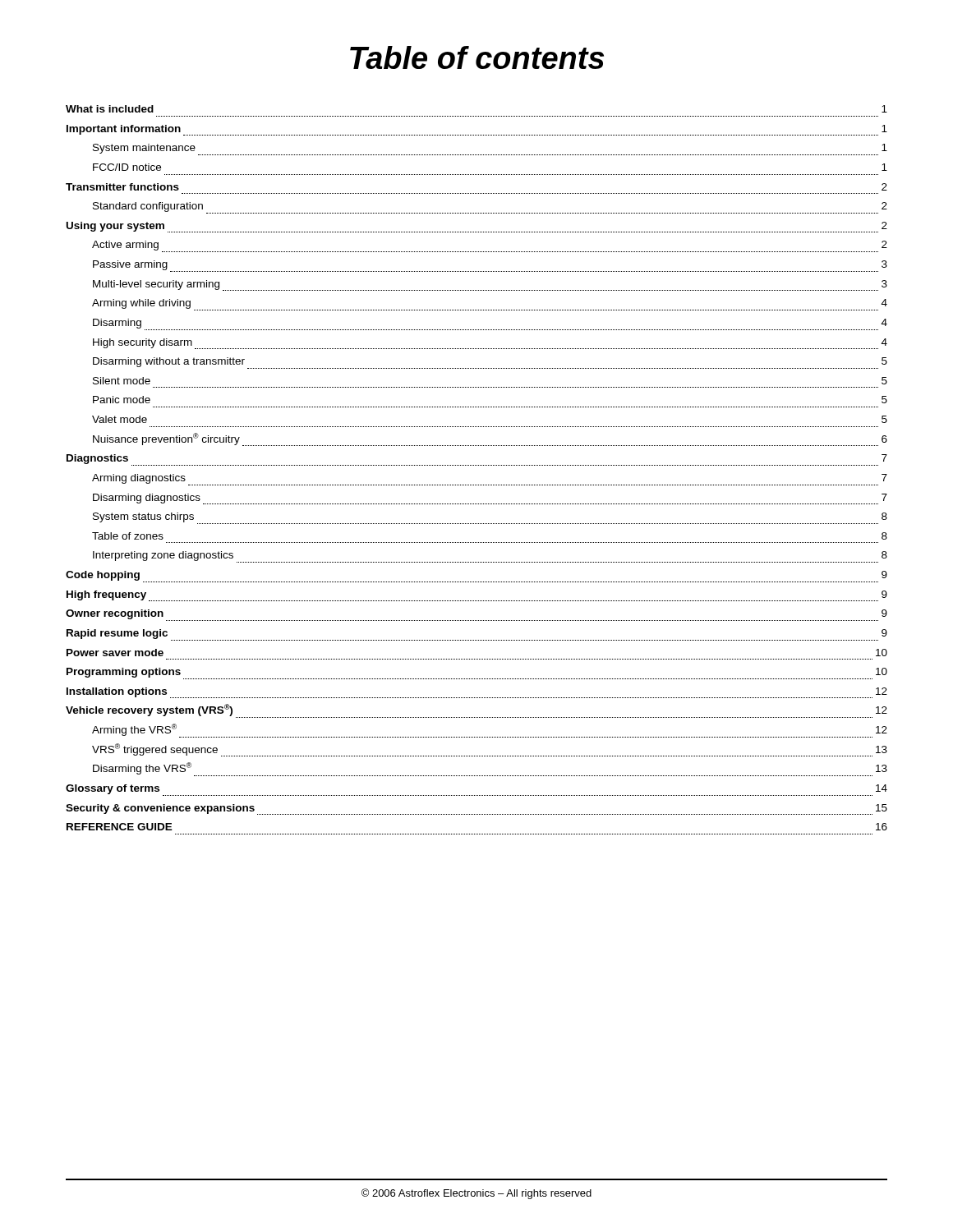Image resolution: width=953 pixels, height=1232 pixels.
Task: Select the element starting "High frequency 9"
Action: [476, 594]
